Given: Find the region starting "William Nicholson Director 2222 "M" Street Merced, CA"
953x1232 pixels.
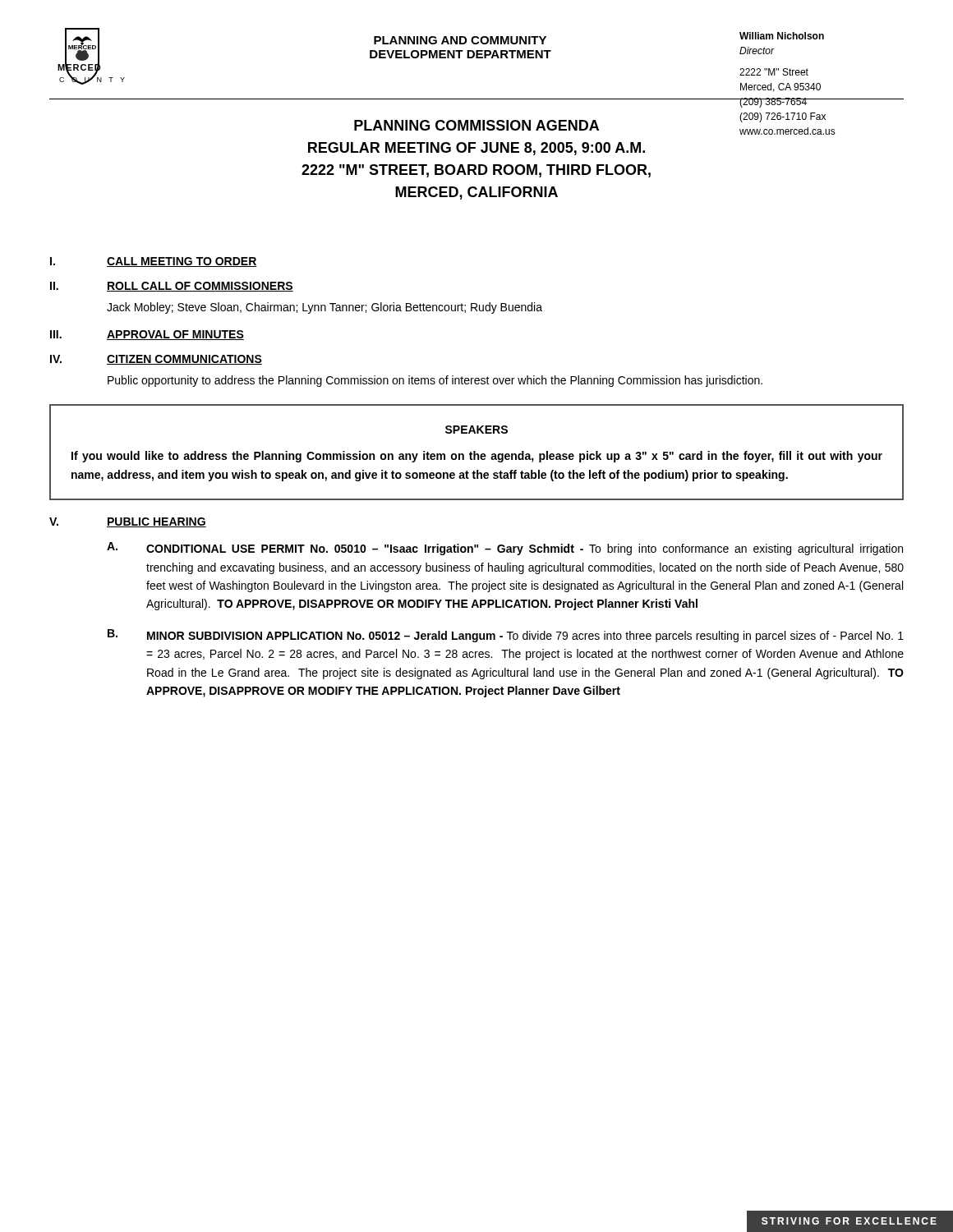Looking at the screenshot, I should tap(822, 85).
